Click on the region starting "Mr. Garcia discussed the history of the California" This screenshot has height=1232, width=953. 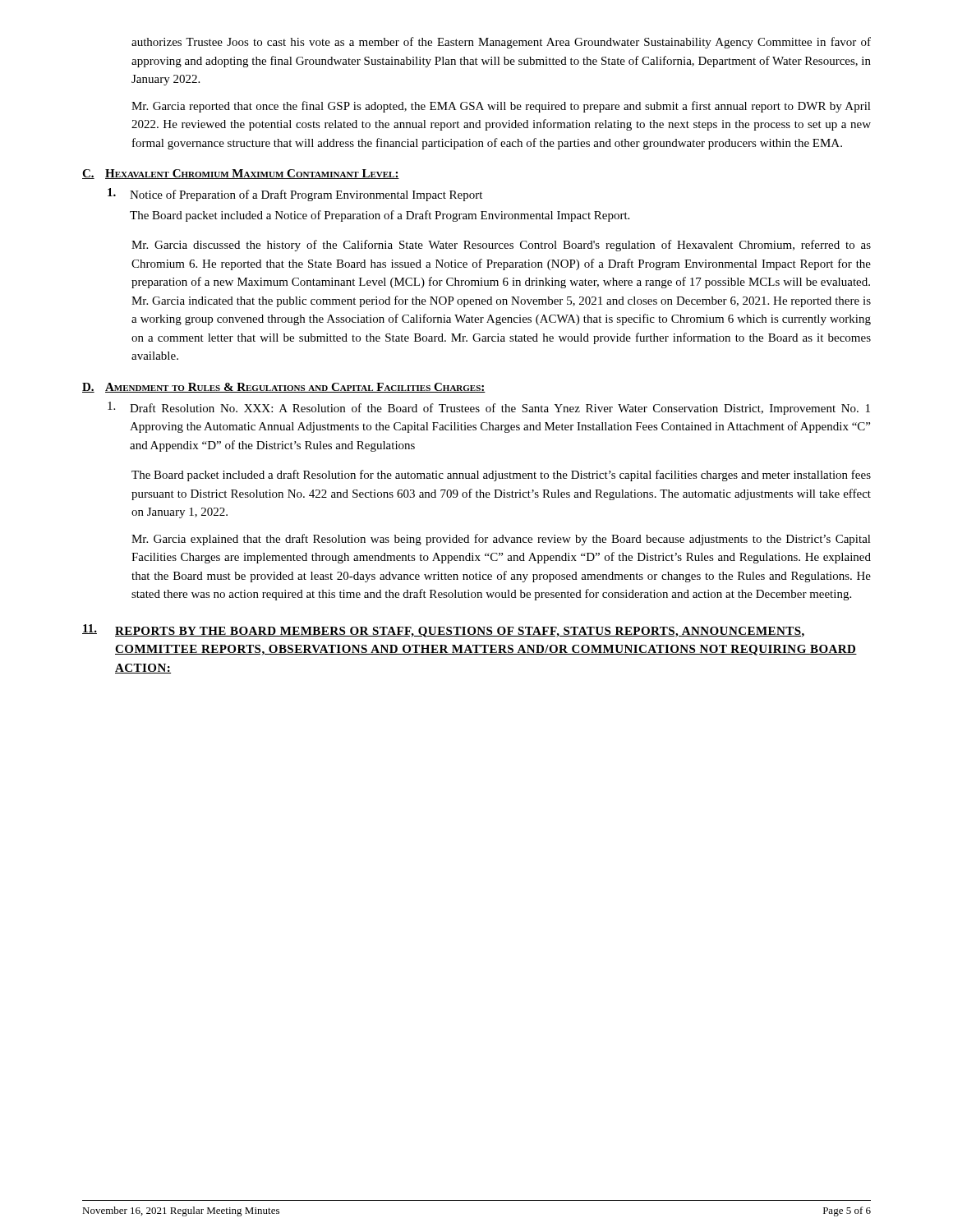pos(501,300)
